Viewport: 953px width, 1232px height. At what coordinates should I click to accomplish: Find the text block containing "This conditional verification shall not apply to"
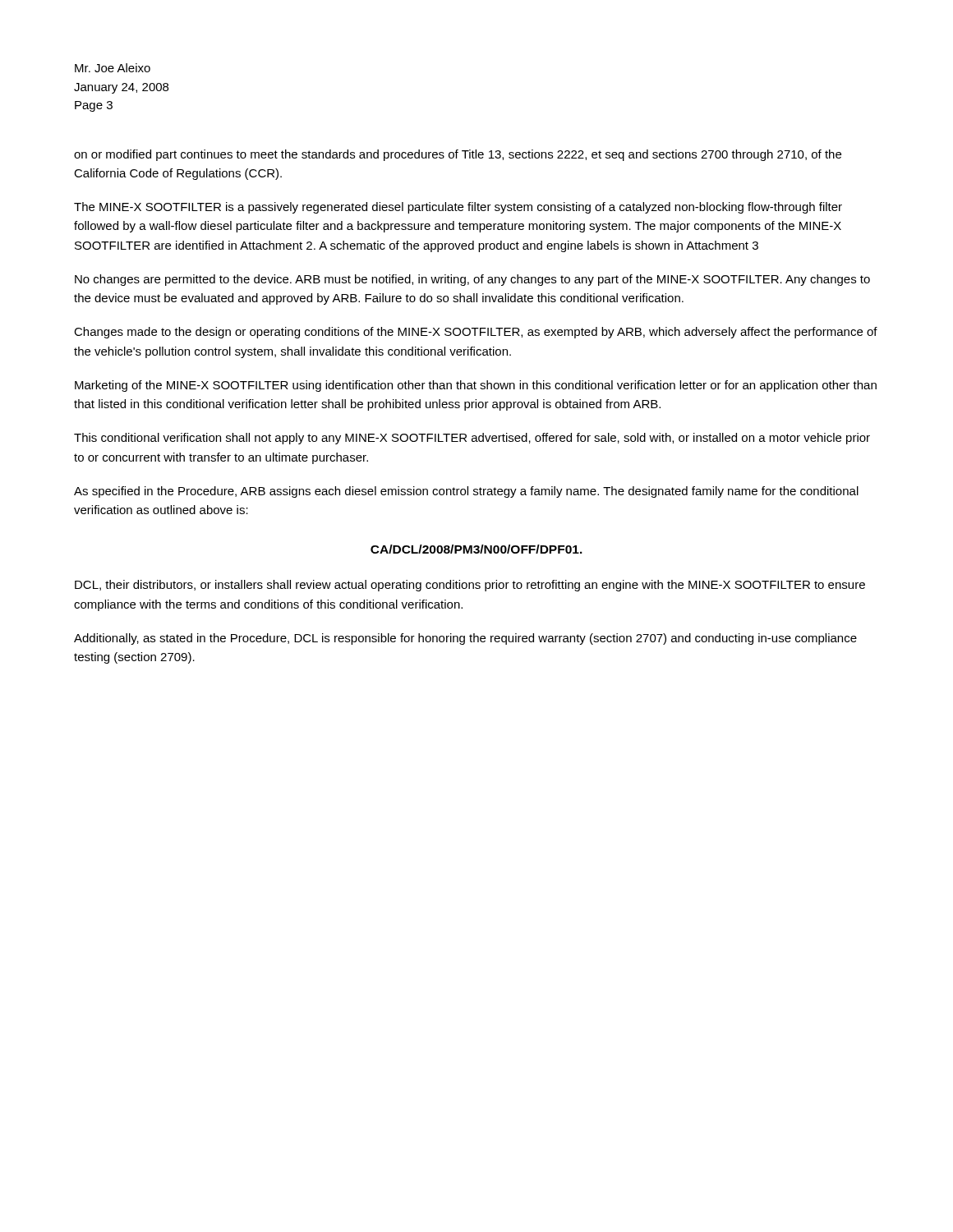[472, 447]
